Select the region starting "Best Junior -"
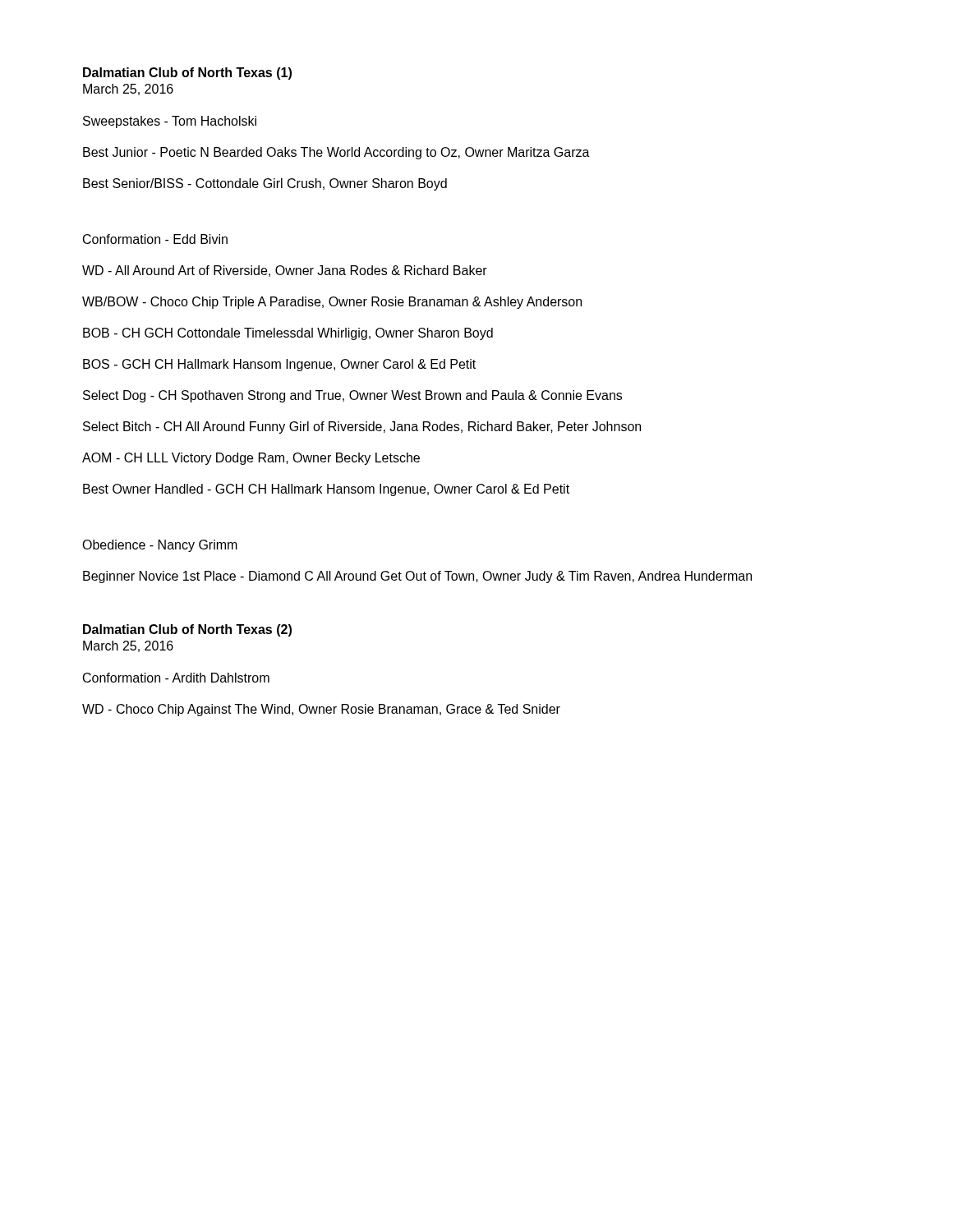Viewport: 953px width, 1232px height. (x=336, y=152)
